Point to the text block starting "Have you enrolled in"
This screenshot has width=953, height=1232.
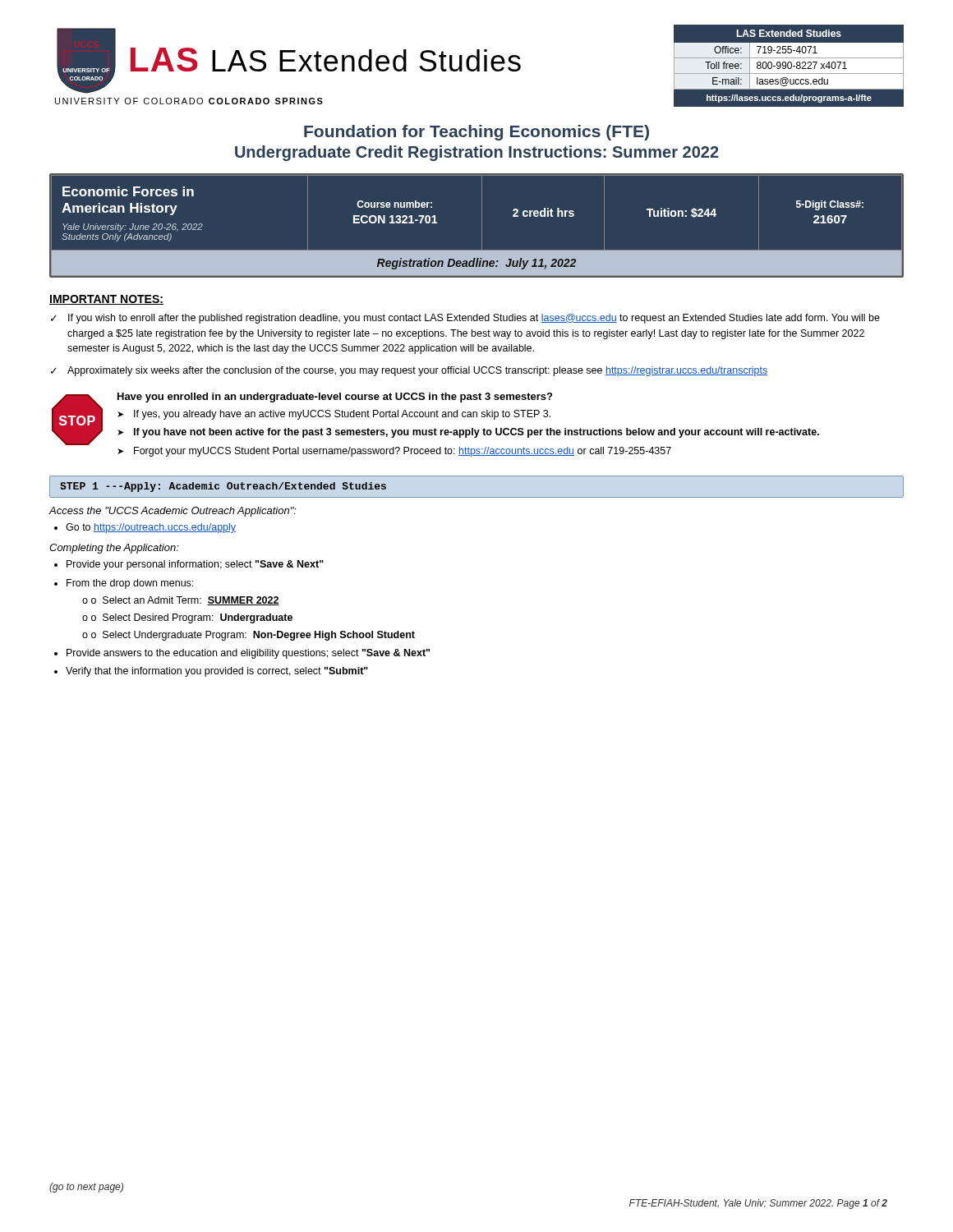(x=510, y=424)
